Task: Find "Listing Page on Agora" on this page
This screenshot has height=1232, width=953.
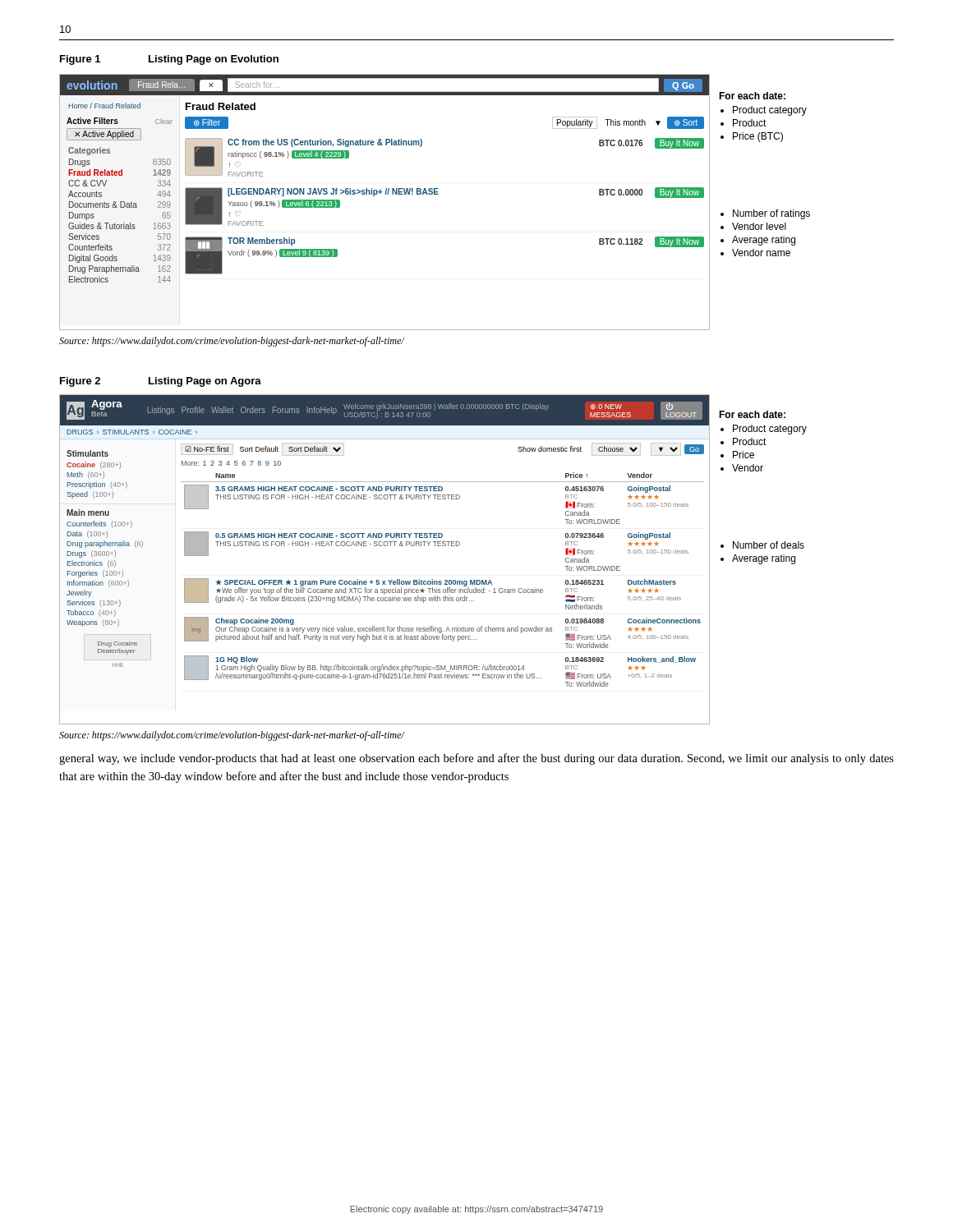Action: (x=204, y=381)
